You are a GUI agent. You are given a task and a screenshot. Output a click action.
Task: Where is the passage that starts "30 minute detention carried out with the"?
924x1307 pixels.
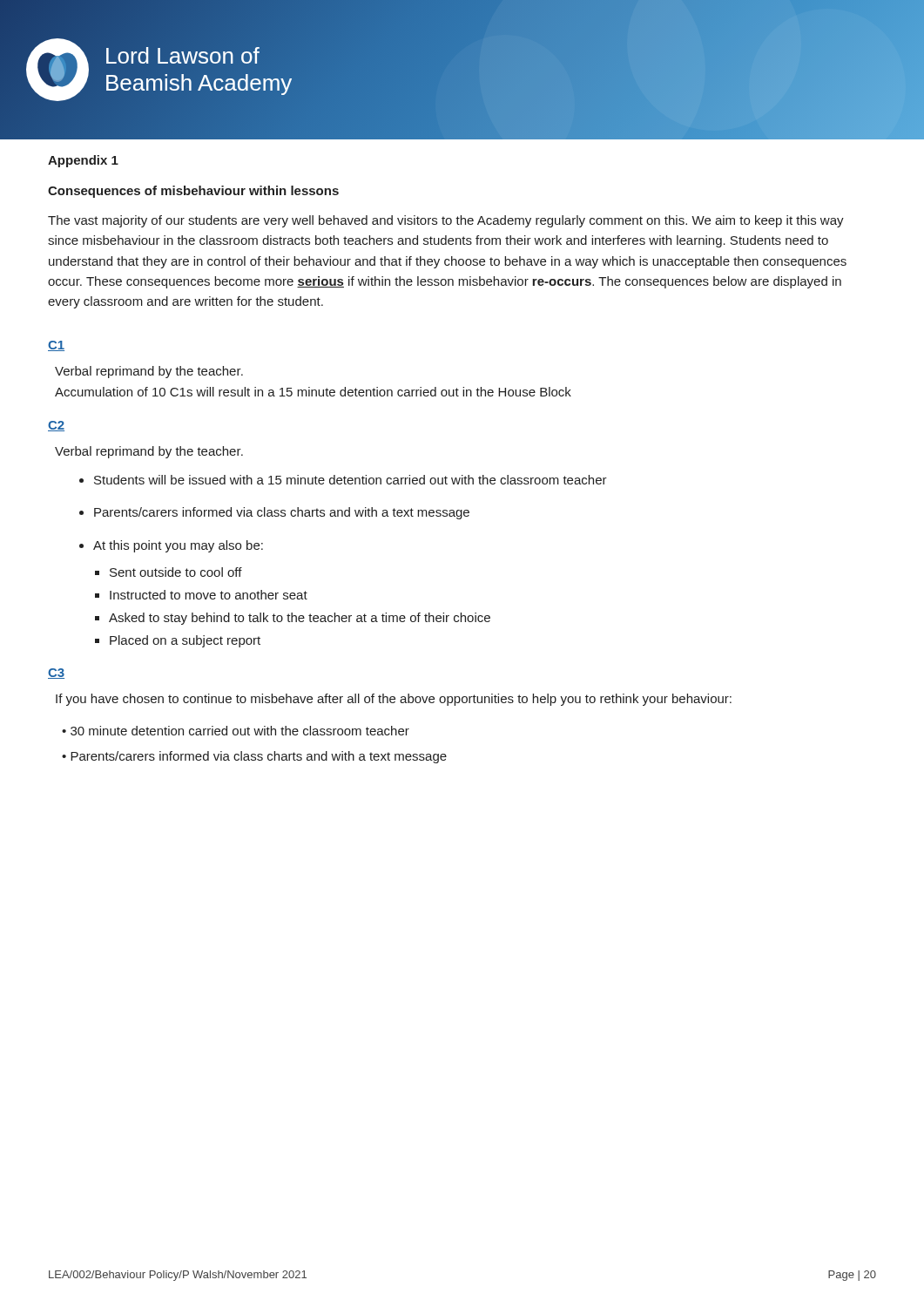[240, 731]
